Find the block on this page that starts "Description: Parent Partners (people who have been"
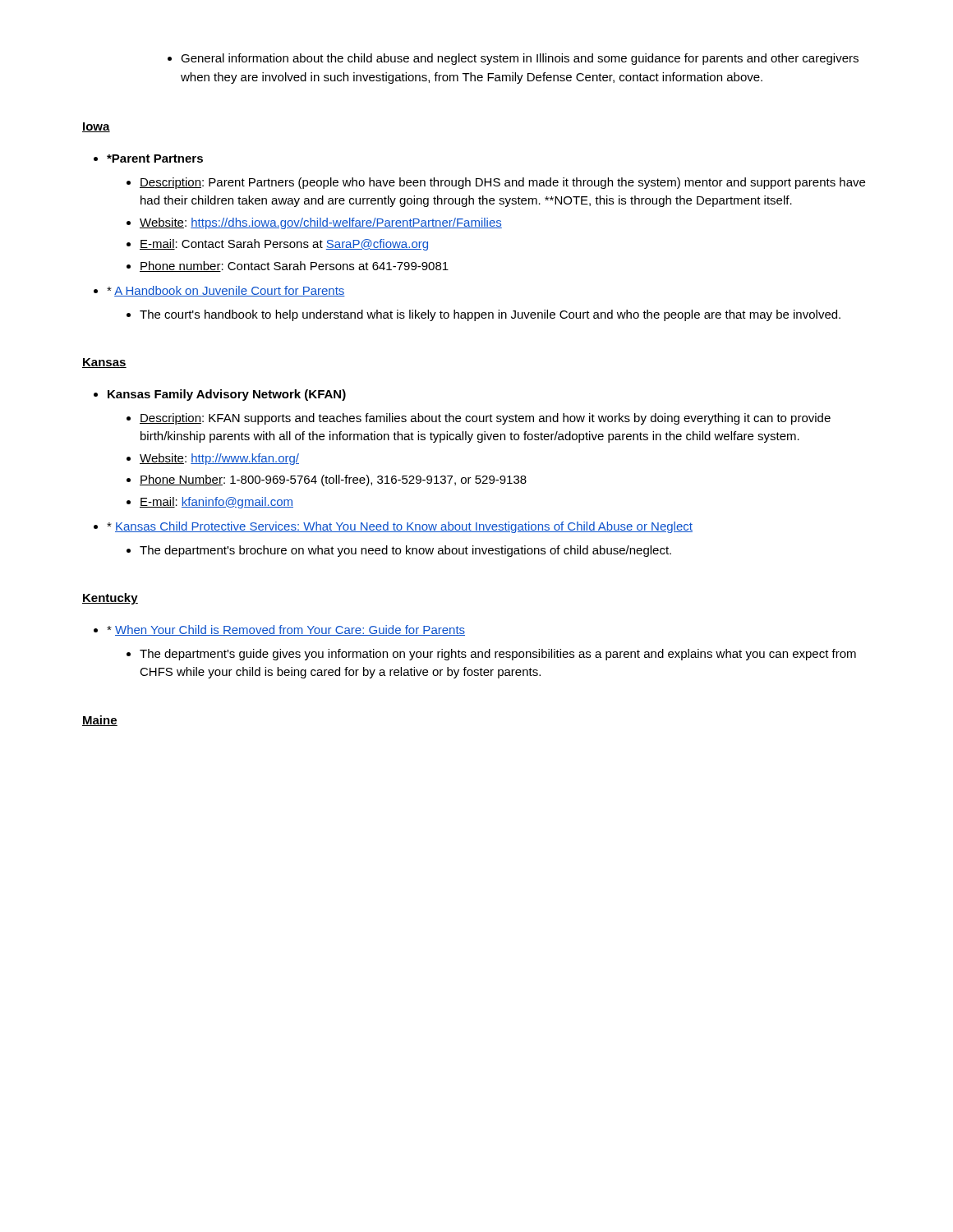The height and width of the screenshot is (1232, 953). click(503, 191)
